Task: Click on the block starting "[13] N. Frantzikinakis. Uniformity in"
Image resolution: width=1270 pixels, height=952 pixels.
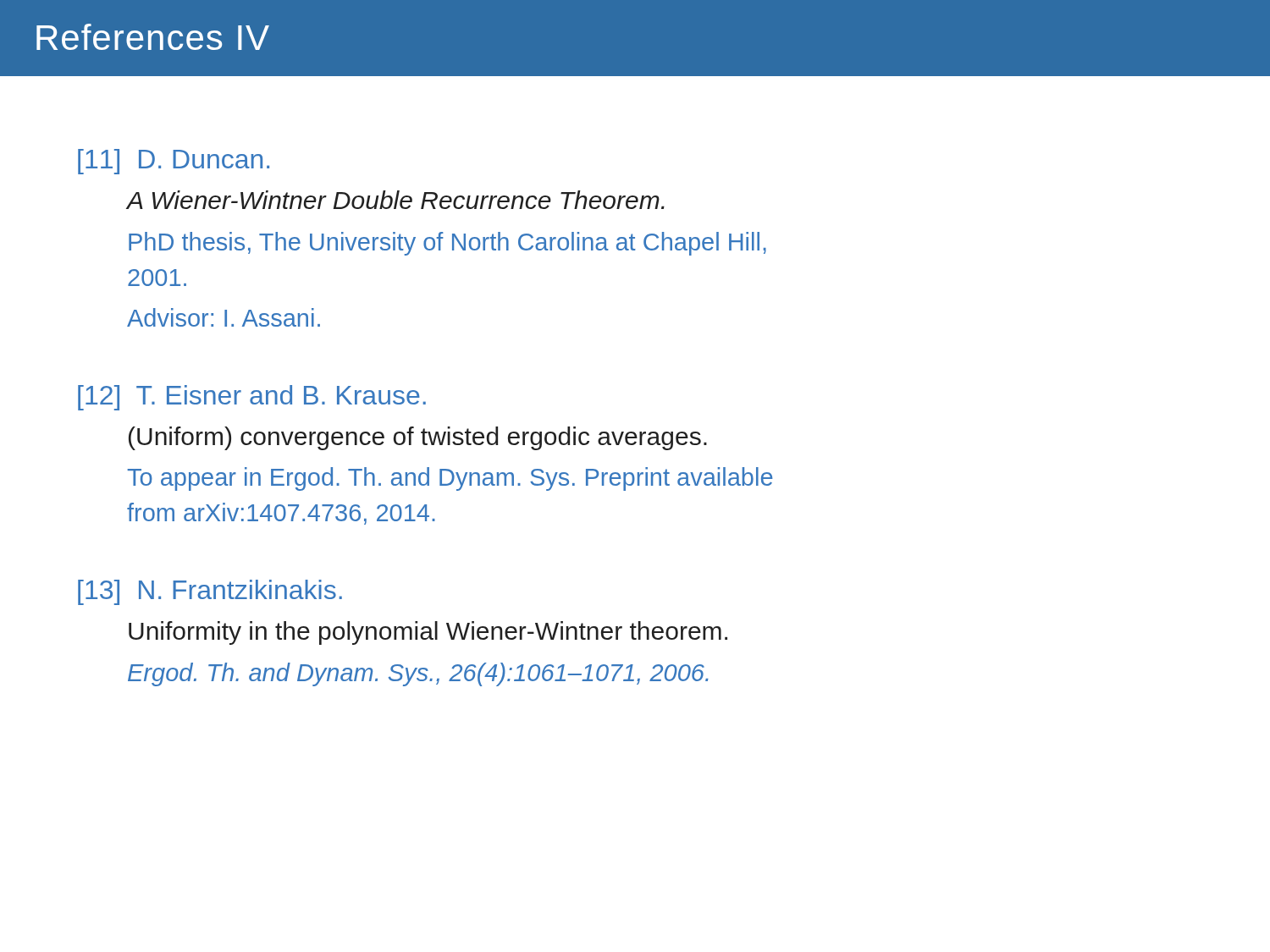Action: click(635, 633)
